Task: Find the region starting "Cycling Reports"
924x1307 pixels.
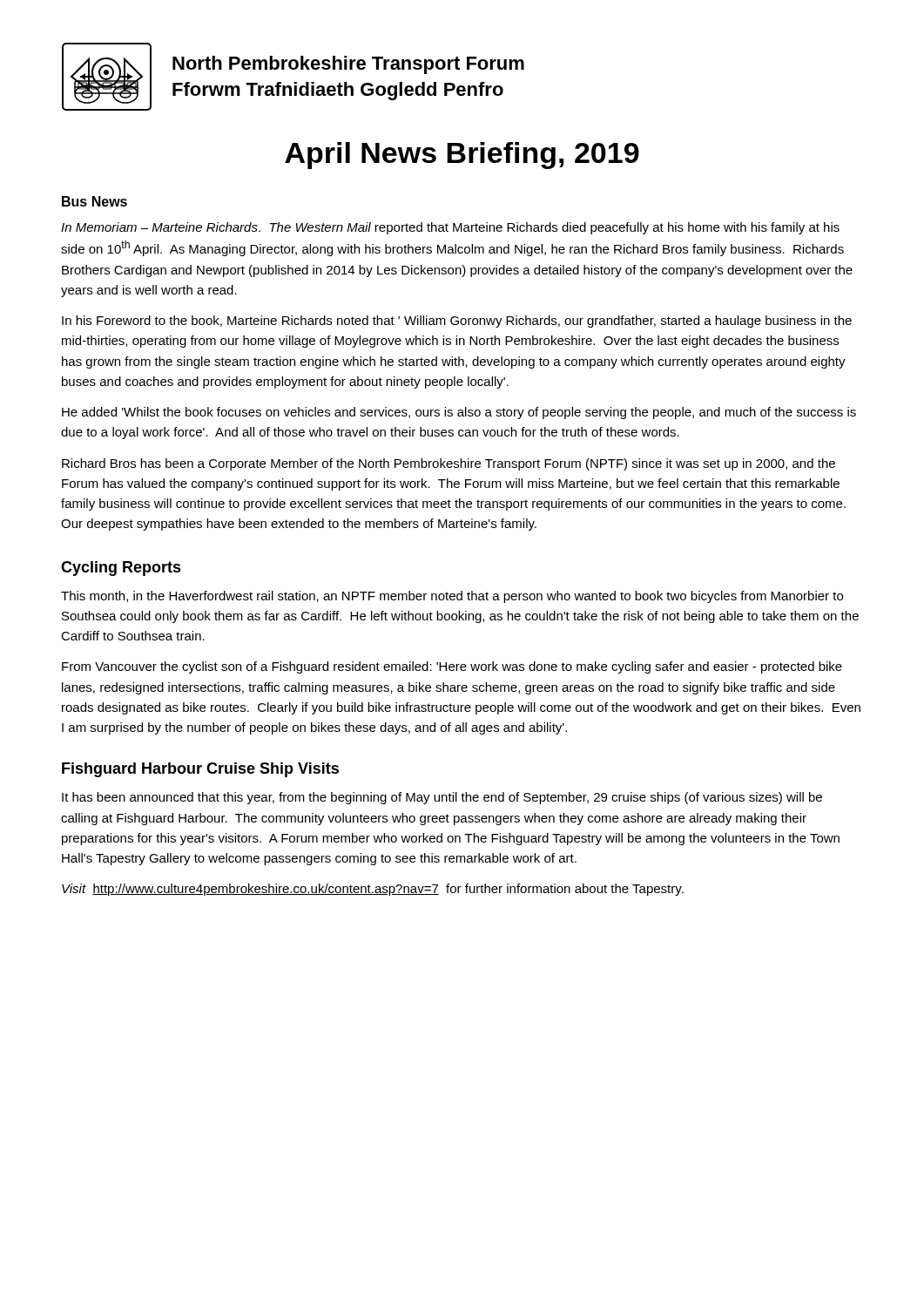Action: [x=121, y=567]
